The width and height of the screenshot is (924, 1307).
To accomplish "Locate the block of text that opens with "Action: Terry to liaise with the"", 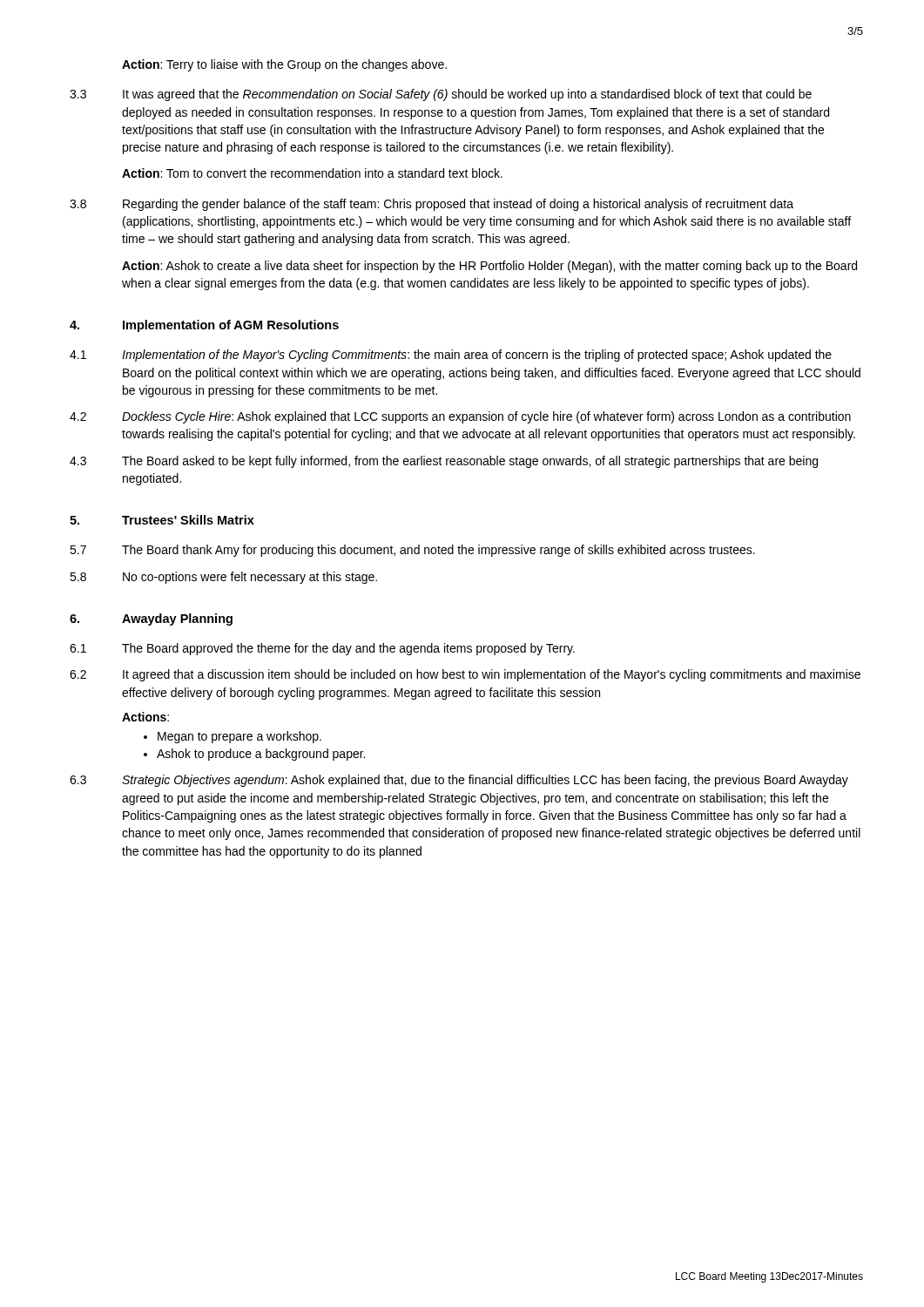I will pyautogui.click(x=285, y=65).
